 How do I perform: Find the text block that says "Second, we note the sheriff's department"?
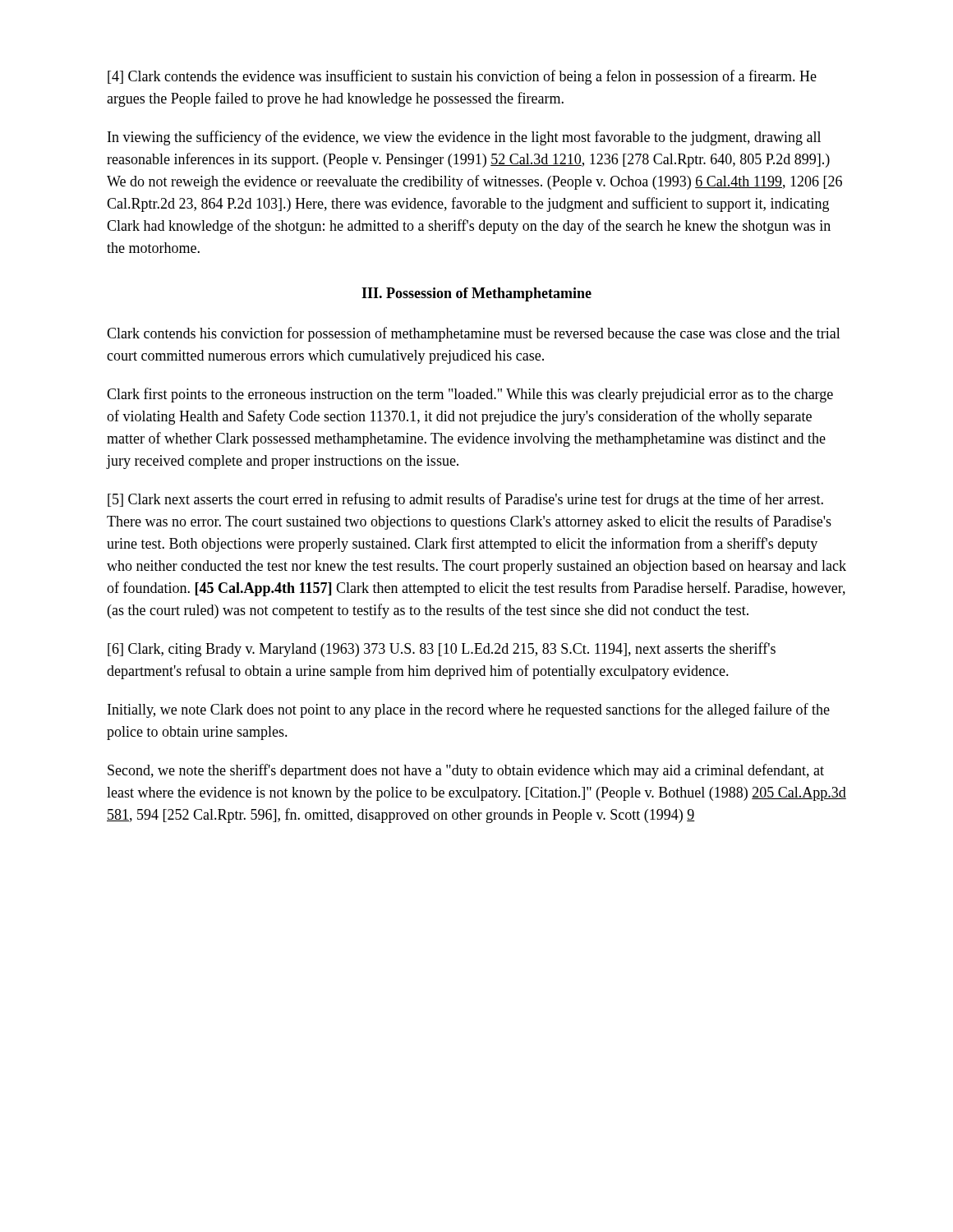pos(476,793)
